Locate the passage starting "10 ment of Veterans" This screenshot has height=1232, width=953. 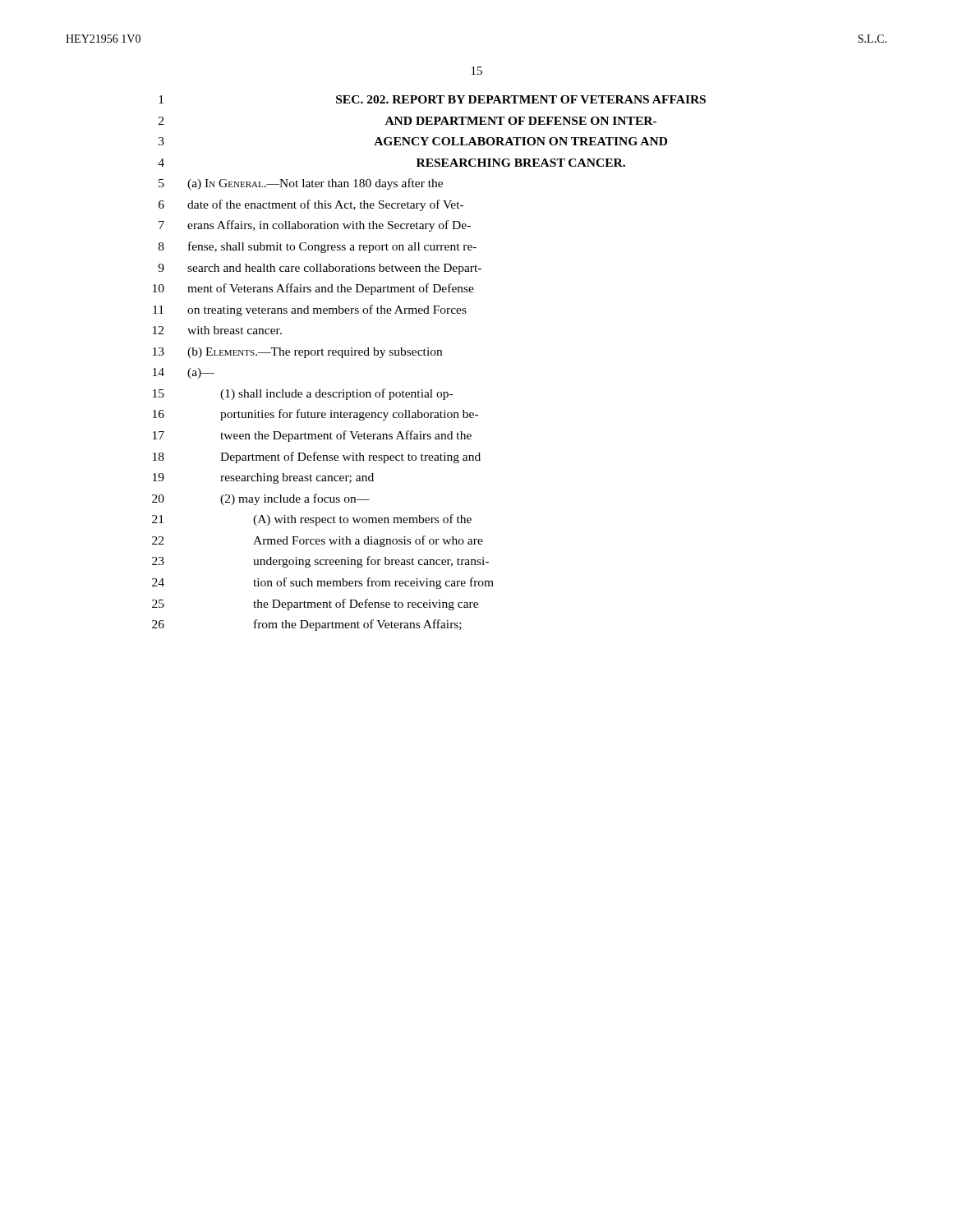pyautogui.click(x=313, y=289)
